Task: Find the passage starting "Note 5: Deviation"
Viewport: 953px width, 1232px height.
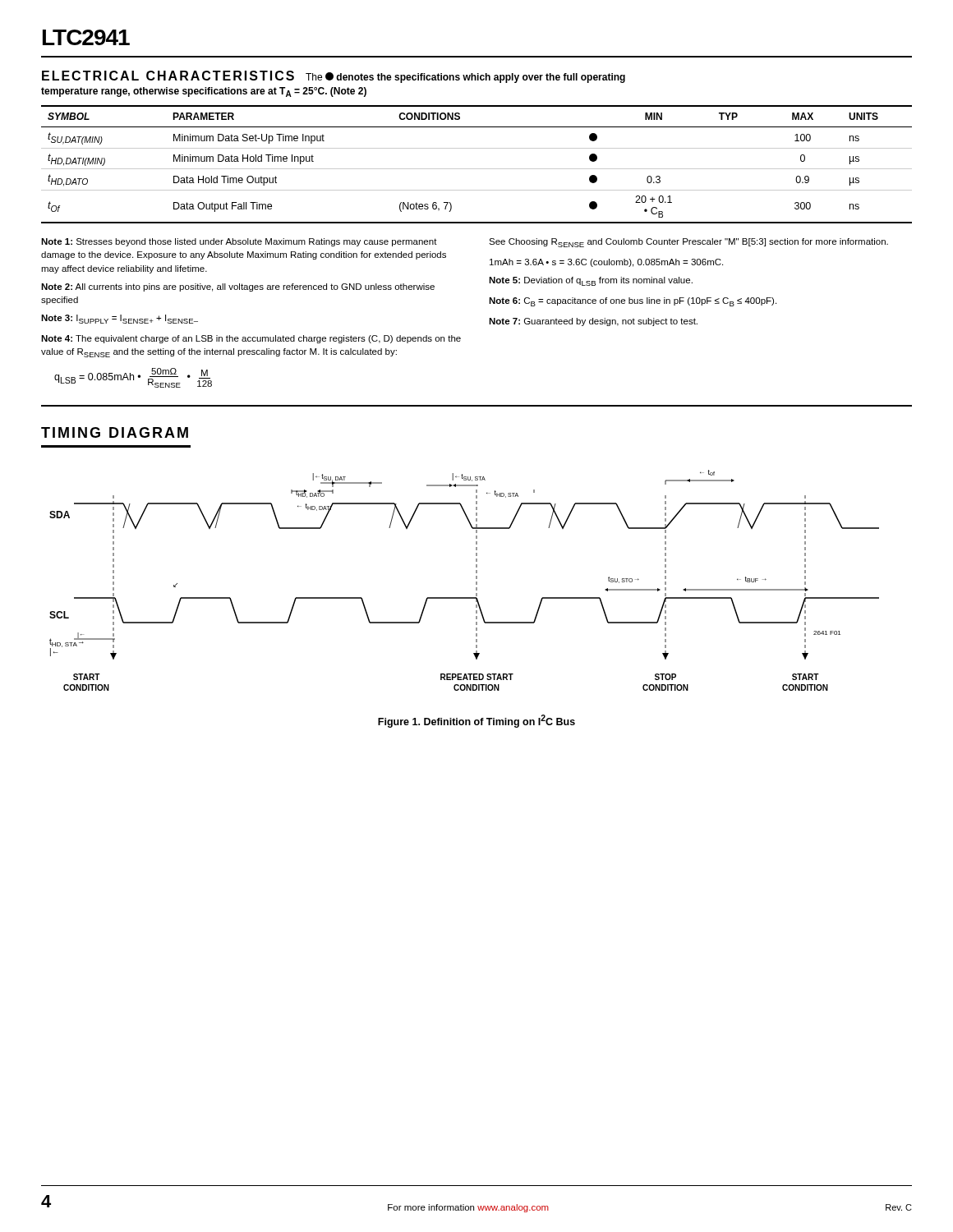Action: click(x=591, y=282)
